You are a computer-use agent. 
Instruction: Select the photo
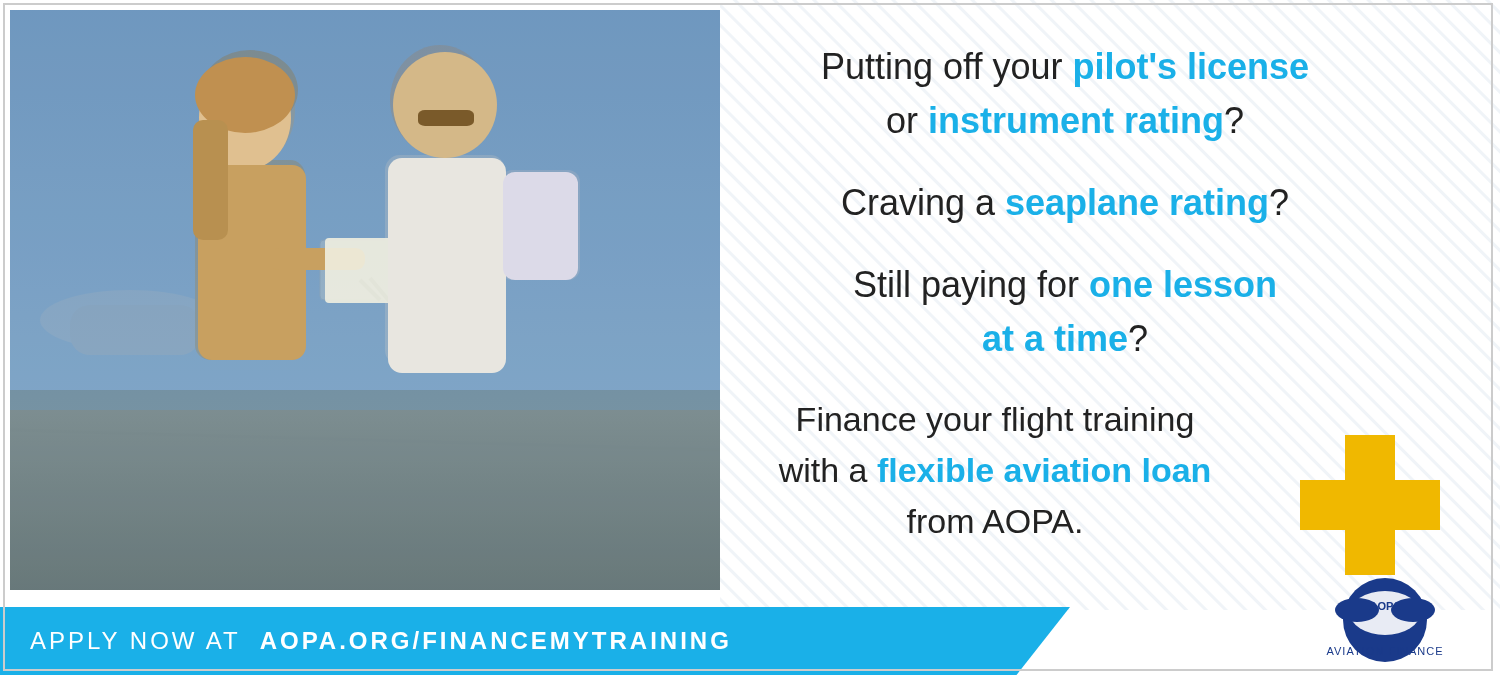coord(365,300)
